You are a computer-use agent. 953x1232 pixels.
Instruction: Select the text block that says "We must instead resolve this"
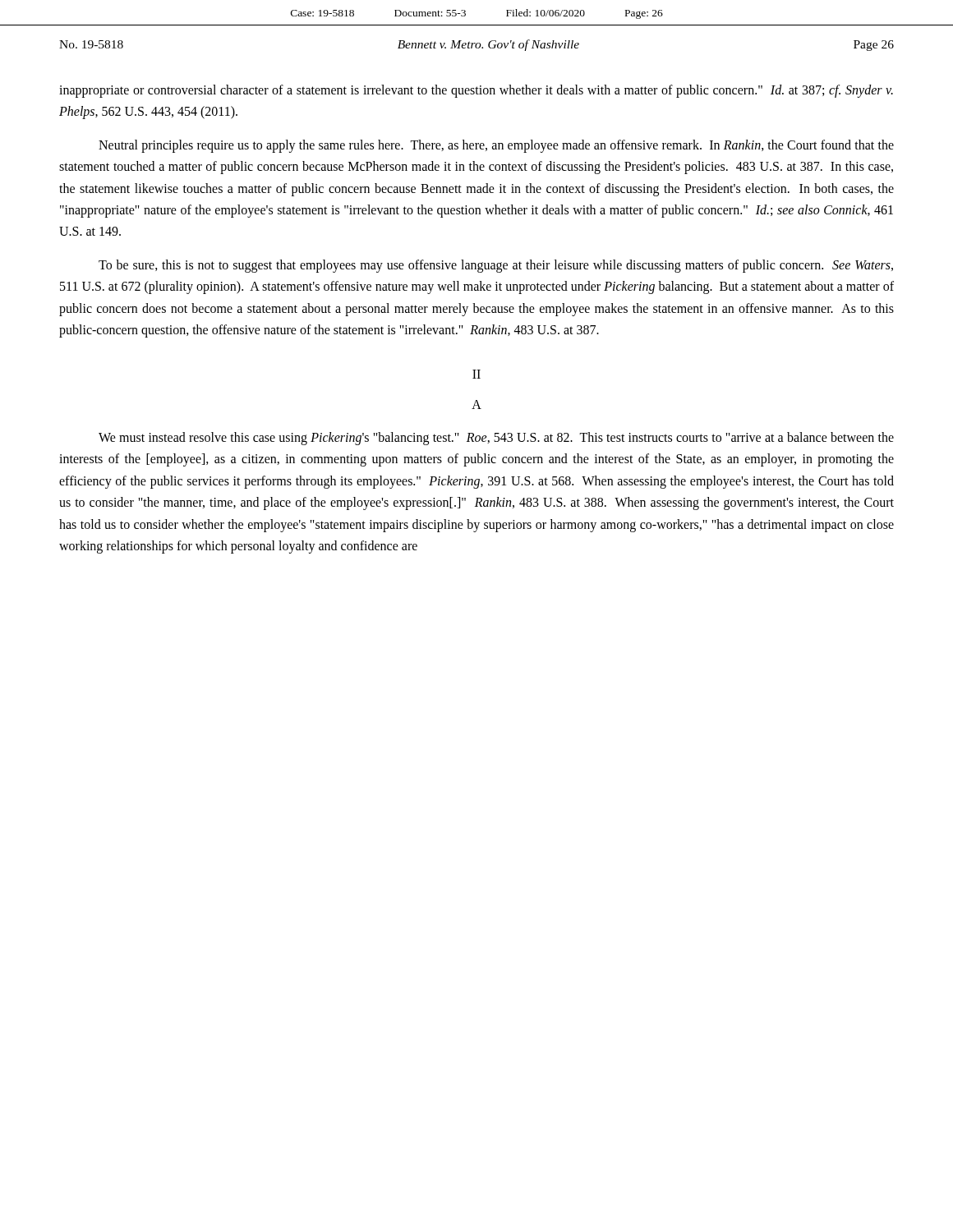point(476,492)
